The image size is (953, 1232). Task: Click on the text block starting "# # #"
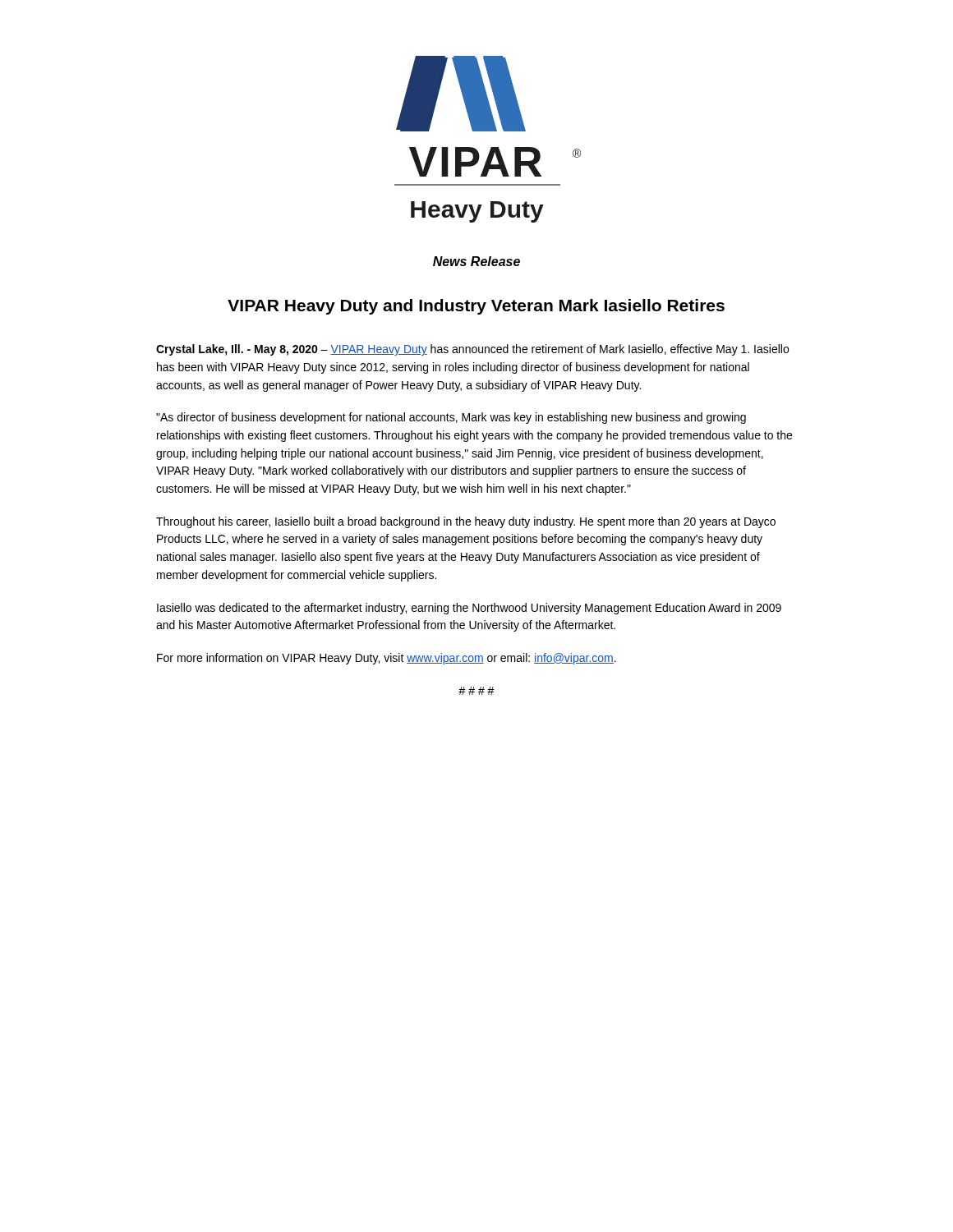476,690
